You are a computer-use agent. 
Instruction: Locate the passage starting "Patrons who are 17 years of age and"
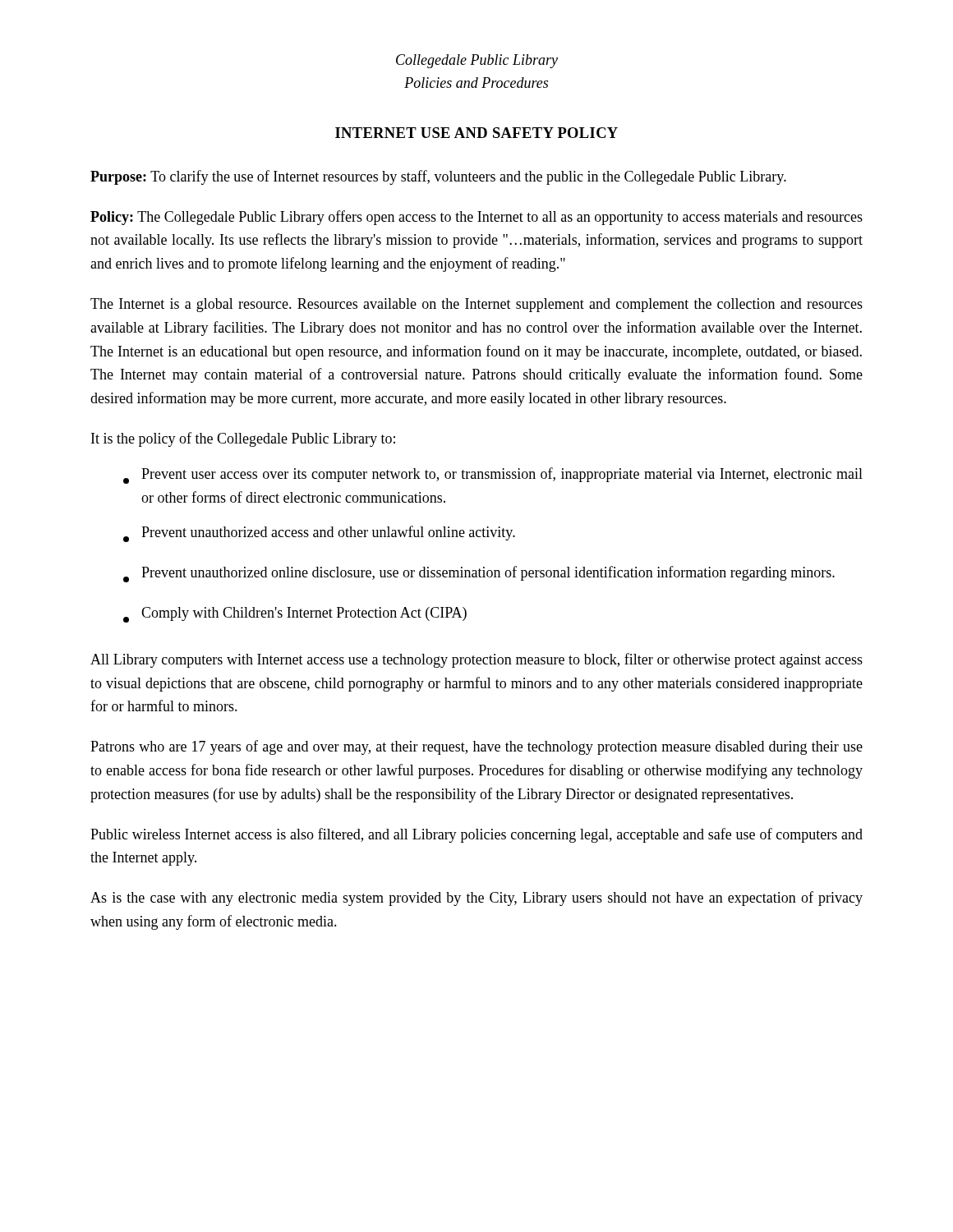pyautogui.click(x=476, y=770)
